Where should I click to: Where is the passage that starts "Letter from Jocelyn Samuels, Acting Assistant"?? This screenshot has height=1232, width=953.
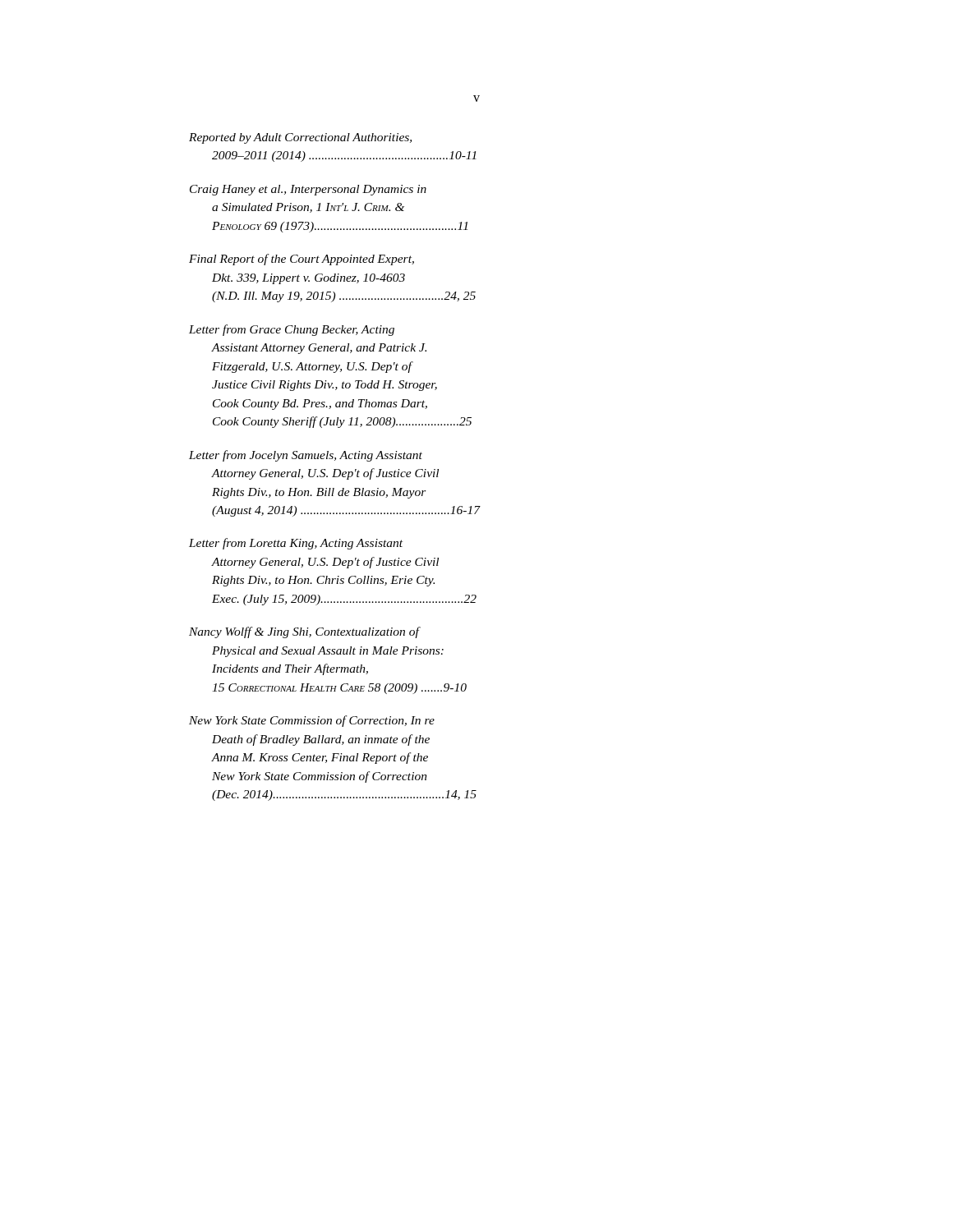pos(334,482)
